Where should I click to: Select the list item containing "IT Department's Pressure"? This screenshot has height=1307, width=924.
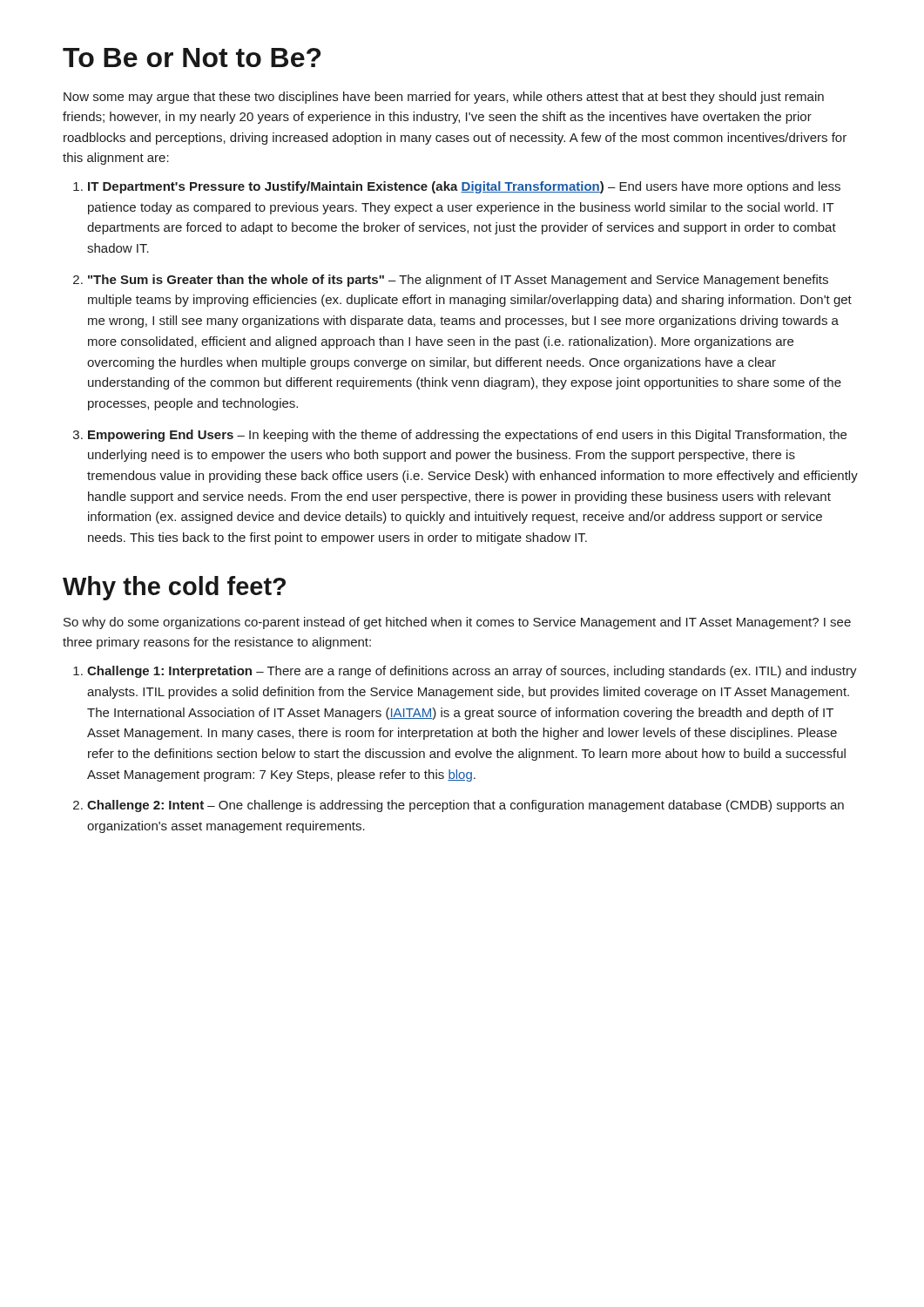click(x=474, y=217)
